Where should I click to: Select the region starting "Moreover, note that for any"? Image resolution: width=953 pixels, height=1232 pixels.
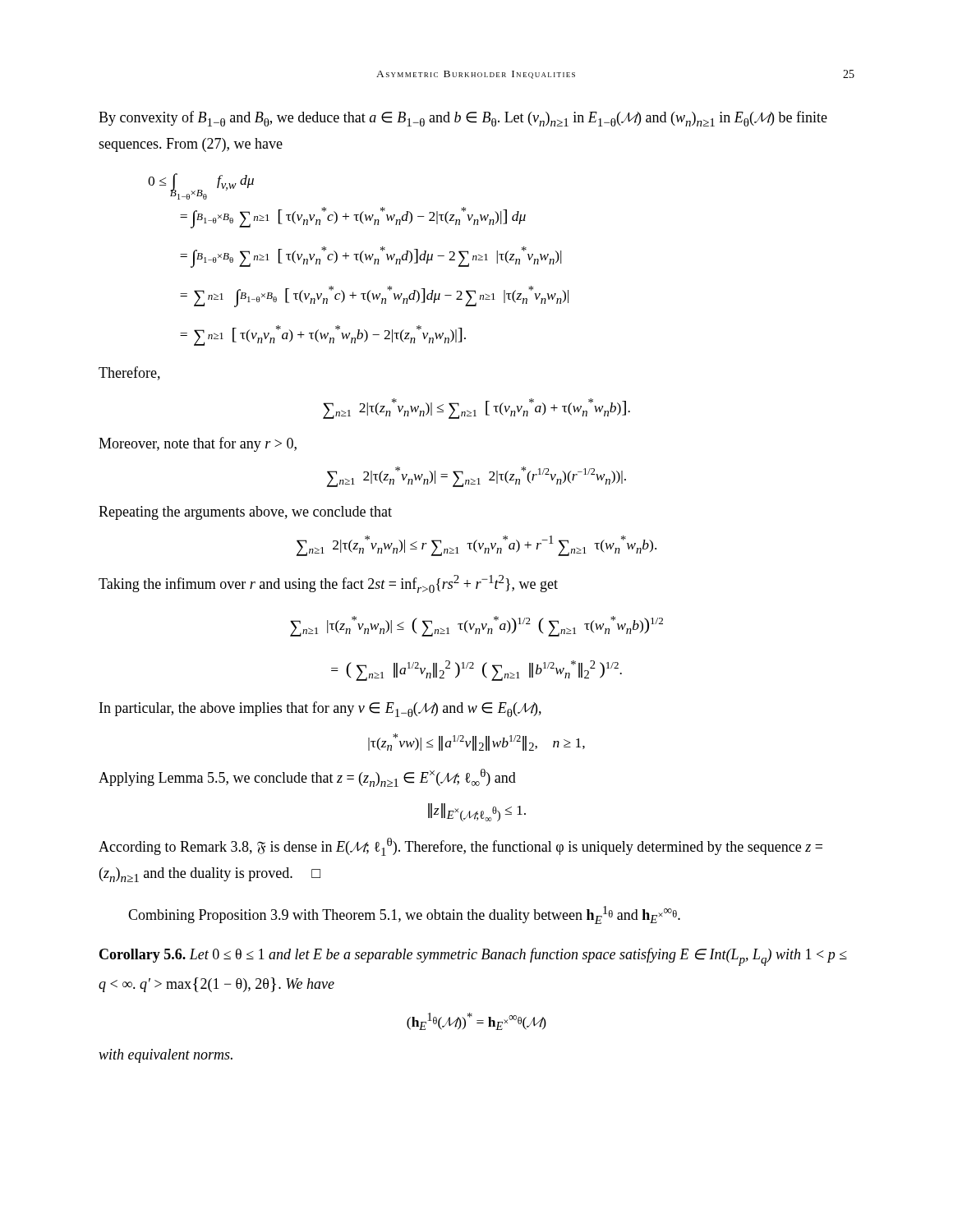click(x=198, y=443)
